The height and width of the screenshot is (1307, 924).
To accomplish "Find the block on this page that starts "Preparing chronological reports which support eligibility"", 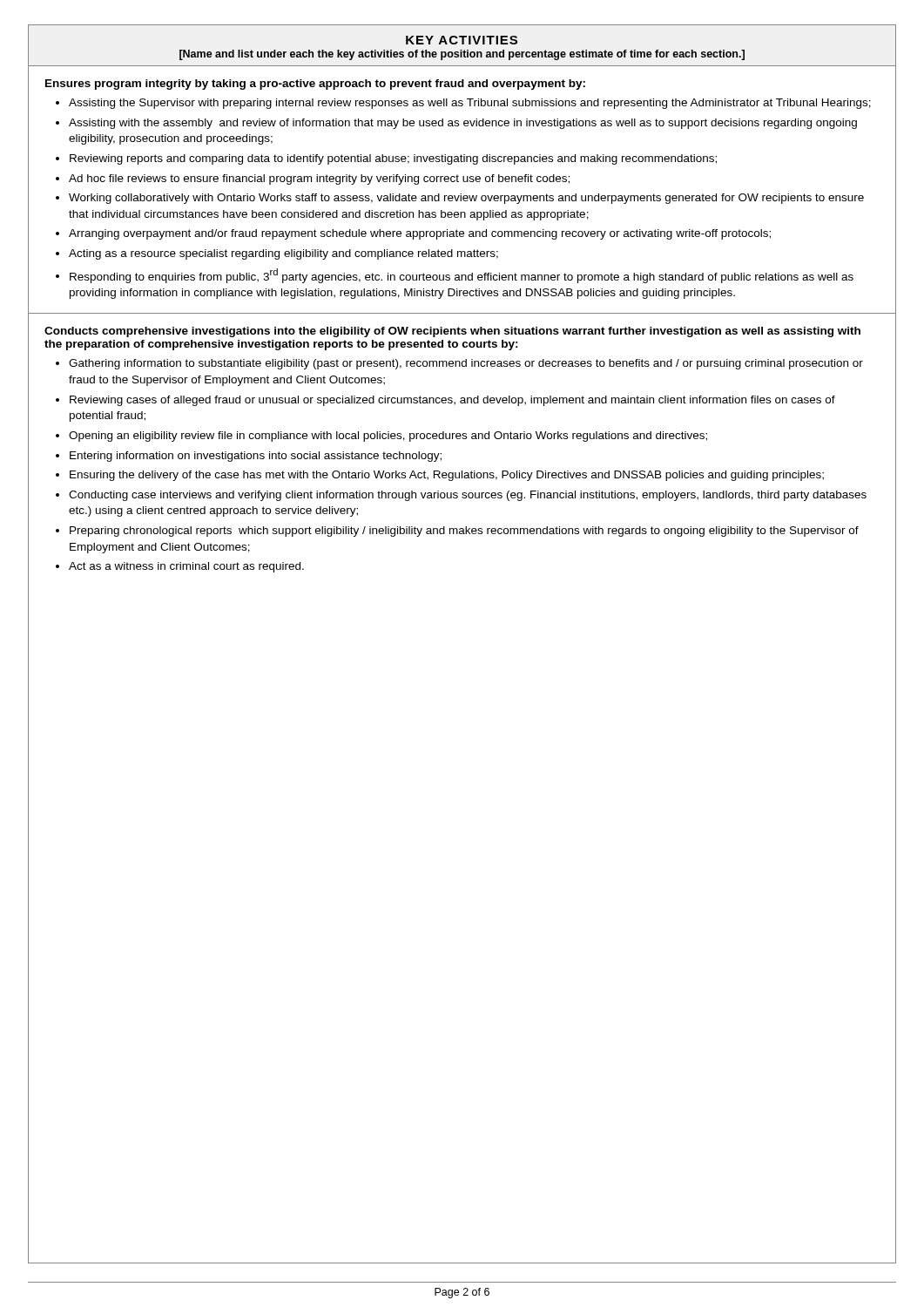I will coord(464,538).
